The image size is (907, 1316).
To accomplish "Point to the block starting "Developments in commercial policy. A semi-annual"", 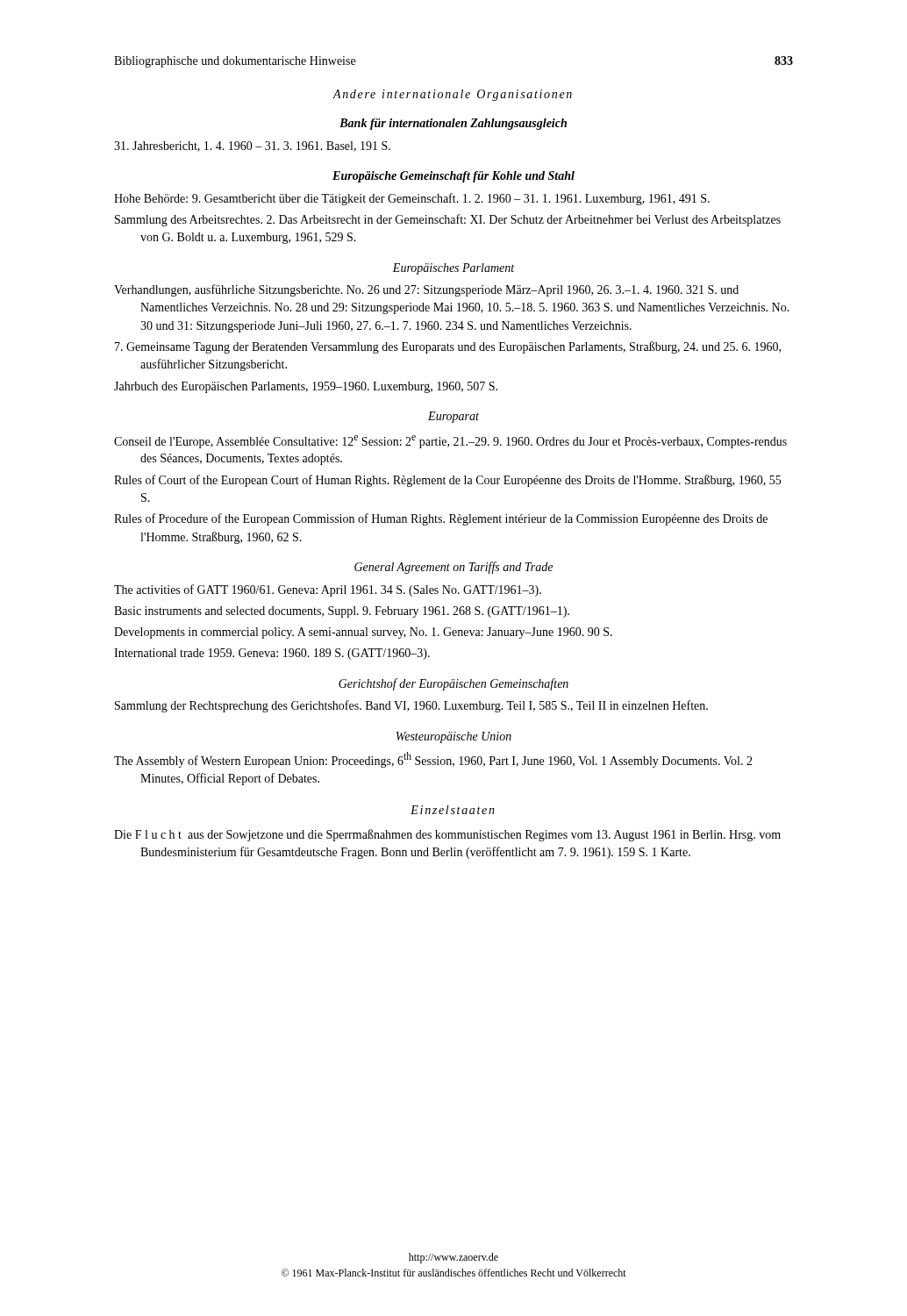I will [x=363, y=632].
